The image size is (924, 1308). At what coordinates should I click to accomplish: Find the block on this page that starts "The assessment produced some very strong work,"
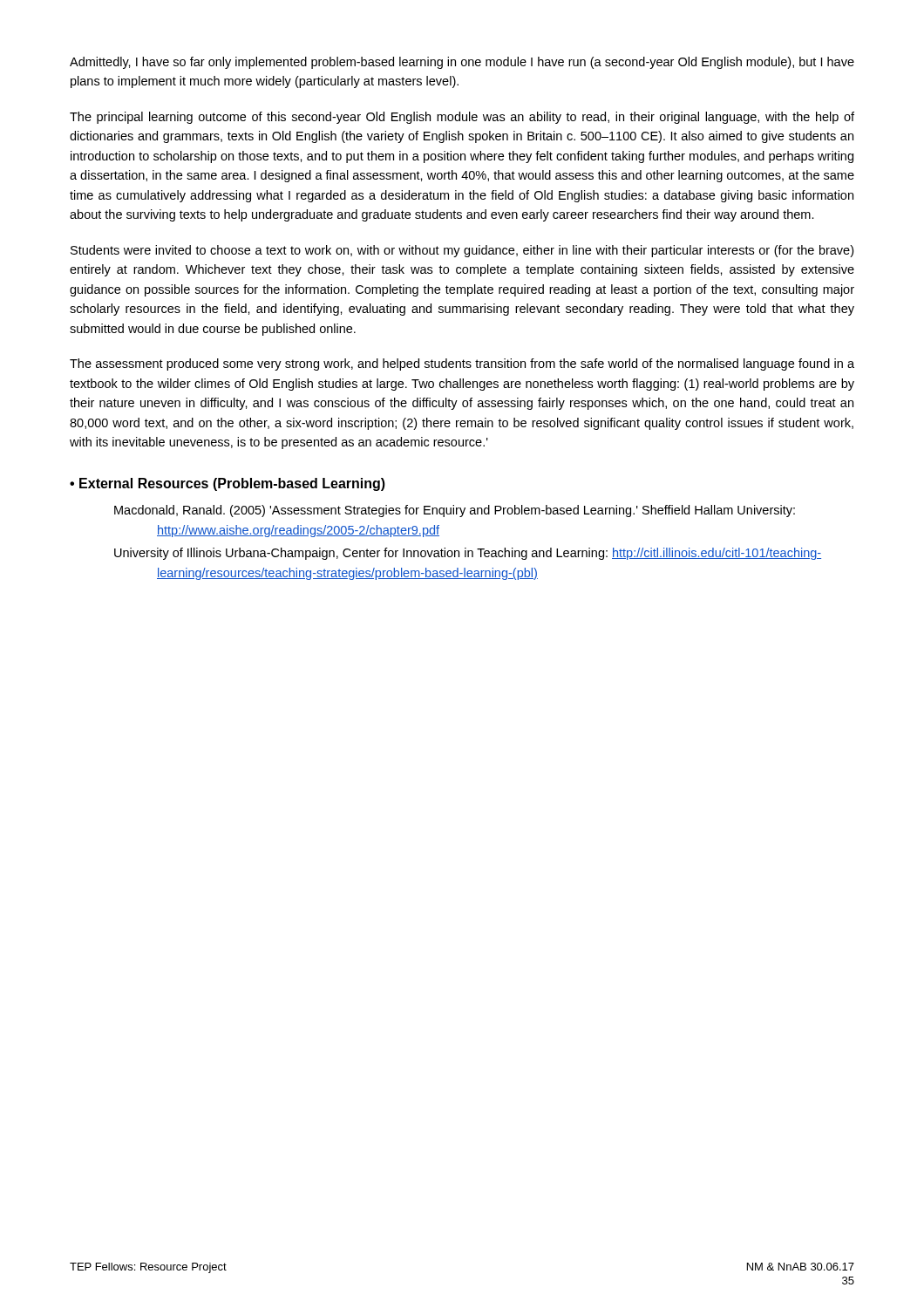pyautogui.click(x=462, y=403)
